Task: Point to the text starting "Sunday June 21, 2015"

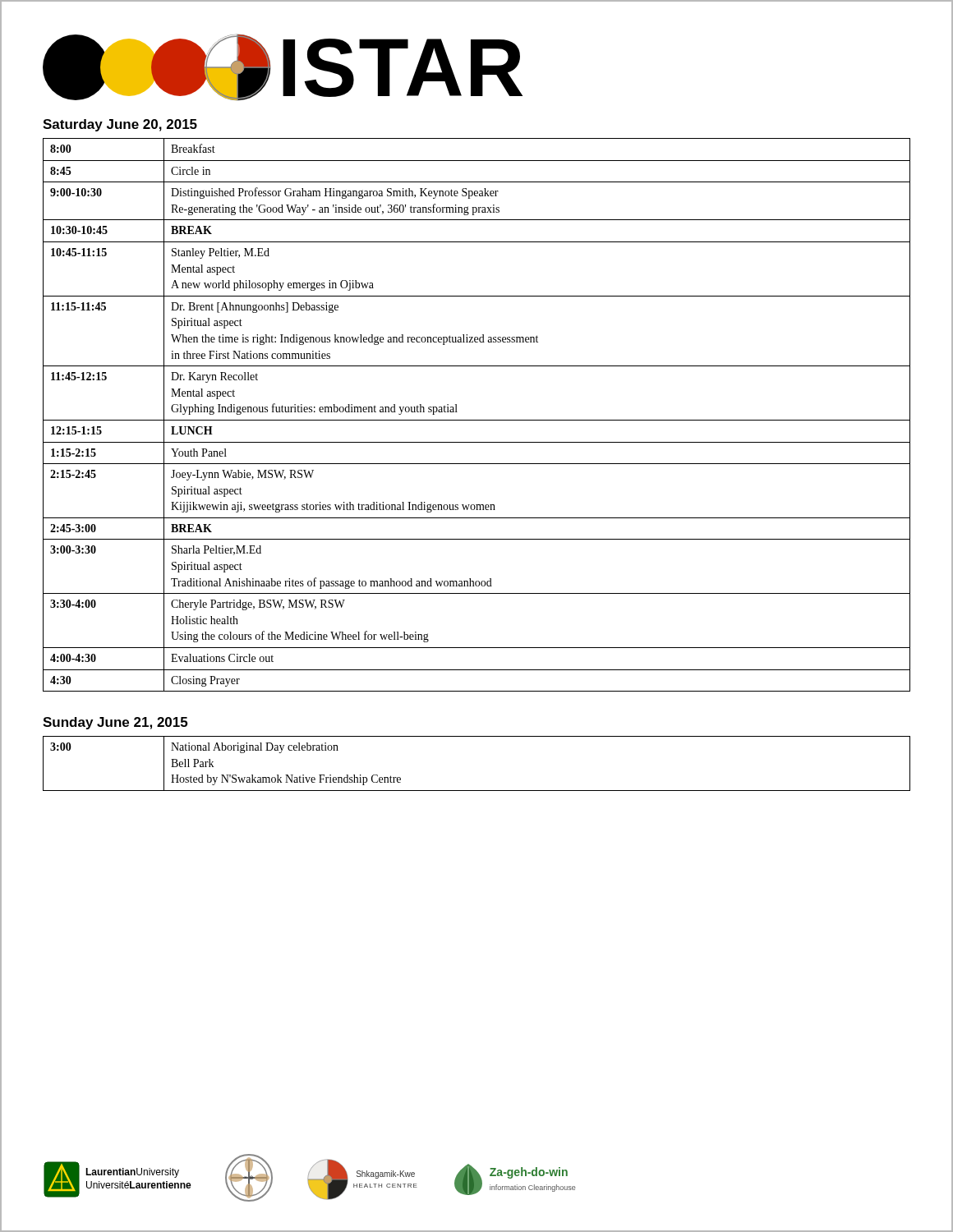Action: pyautogui.click(x=115, y=723)
